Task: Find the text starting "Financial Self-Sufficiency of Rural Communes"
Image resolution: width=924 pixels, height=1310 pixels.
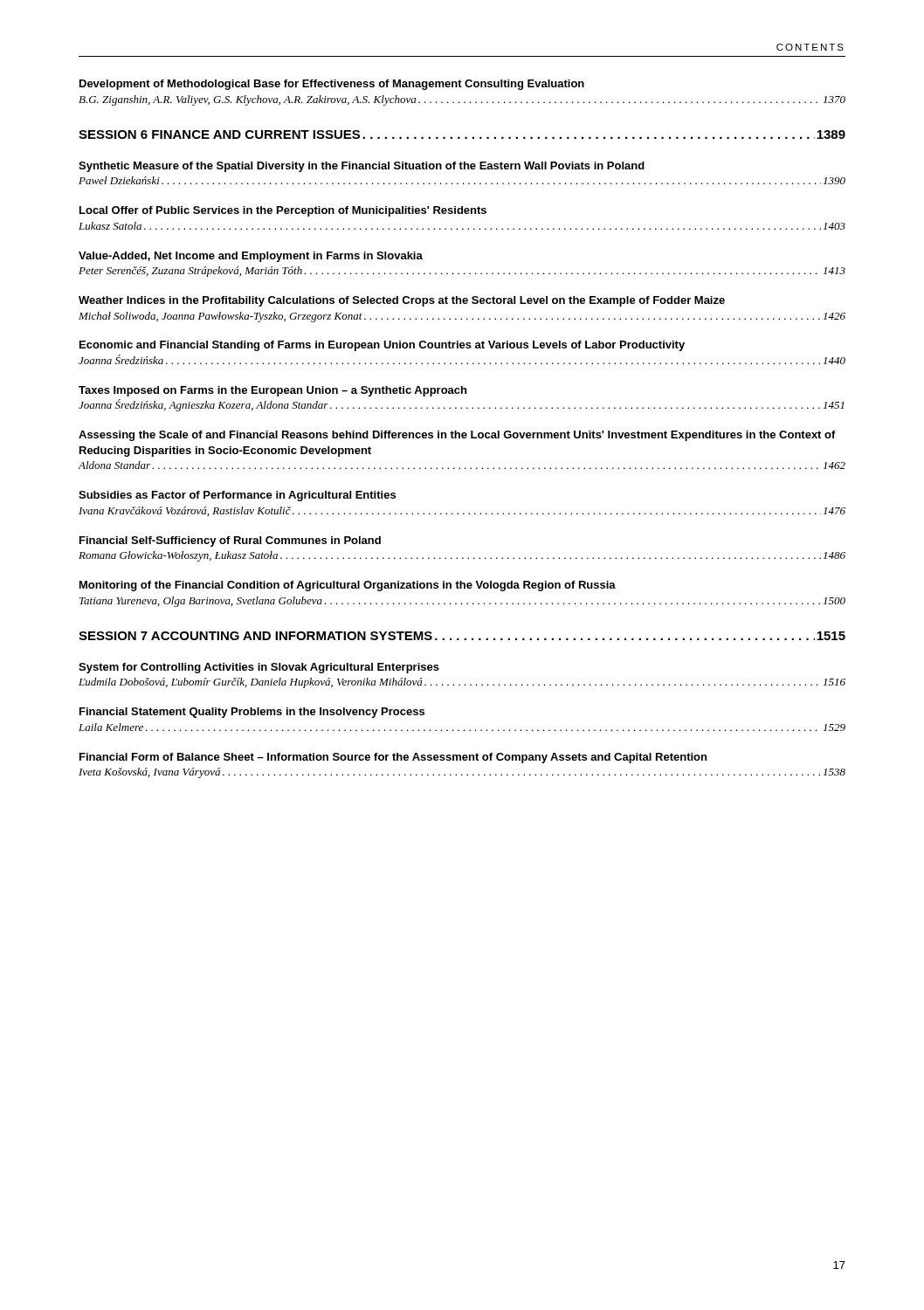Action: click(x=462, y=549)
